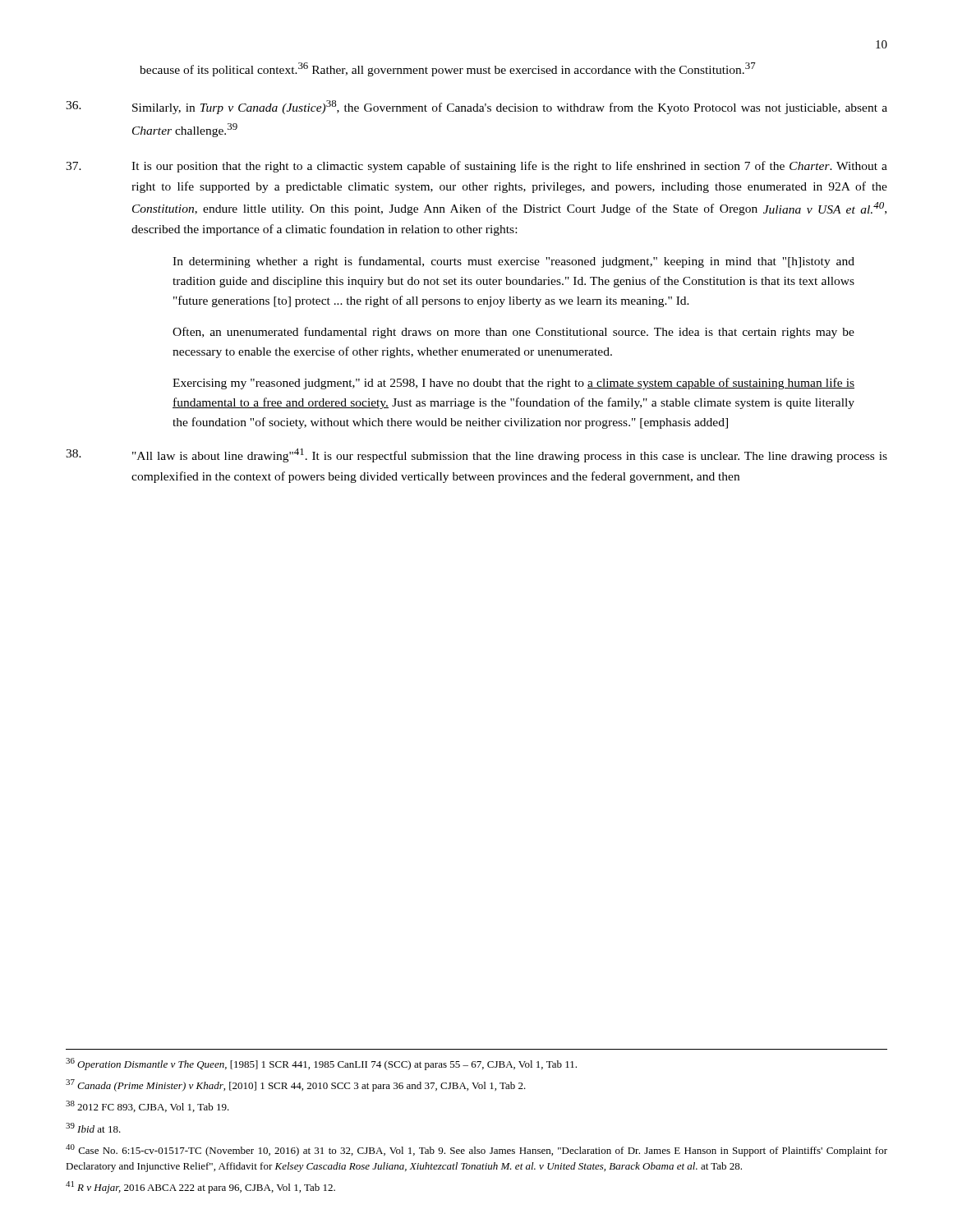Point to the text starting "37. It is our position that"
Screen dimensions: 1232x953
[476, 198]
